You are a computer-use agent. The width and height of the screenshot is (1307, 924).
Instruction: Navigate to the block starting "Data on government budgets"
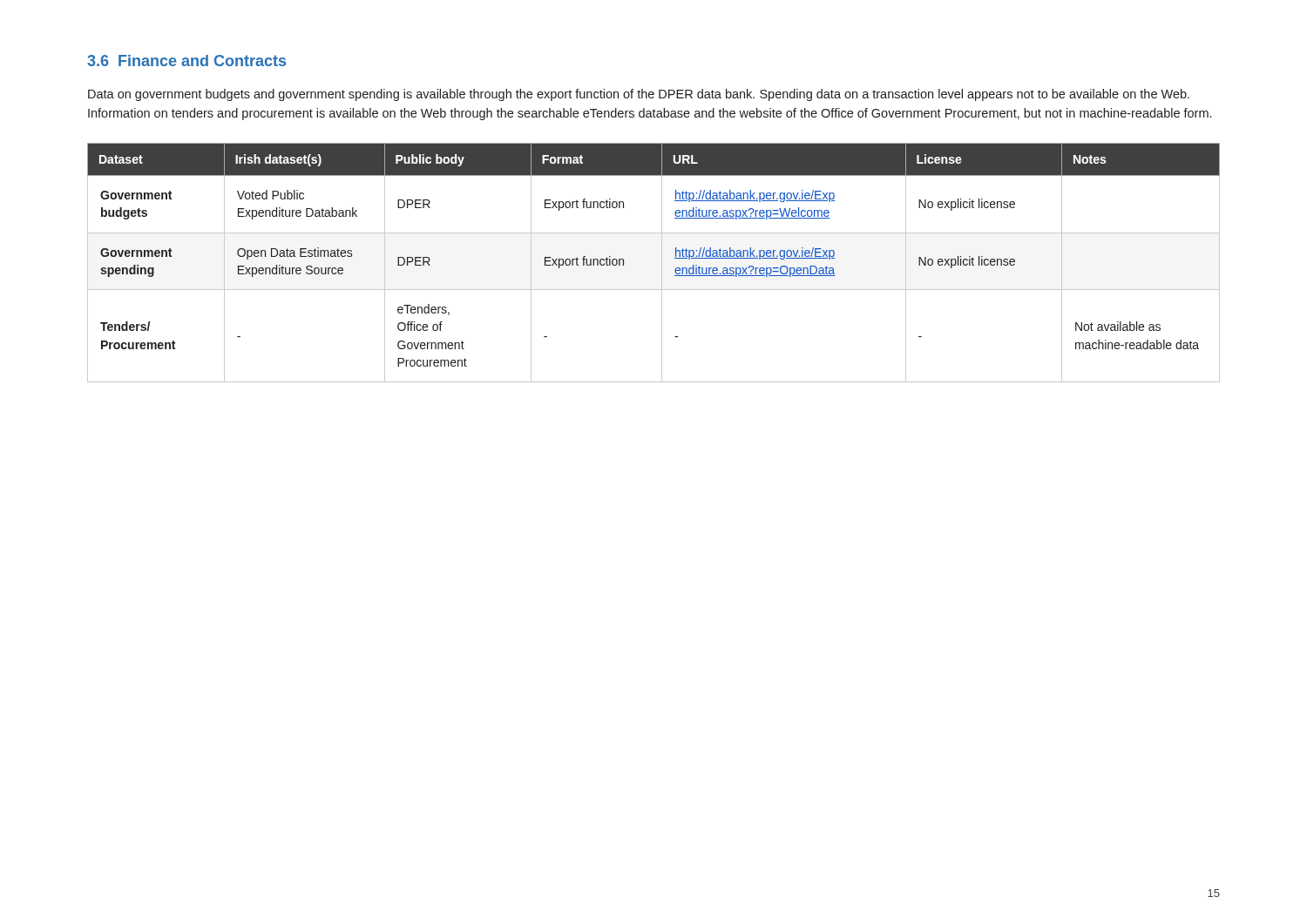650,104
